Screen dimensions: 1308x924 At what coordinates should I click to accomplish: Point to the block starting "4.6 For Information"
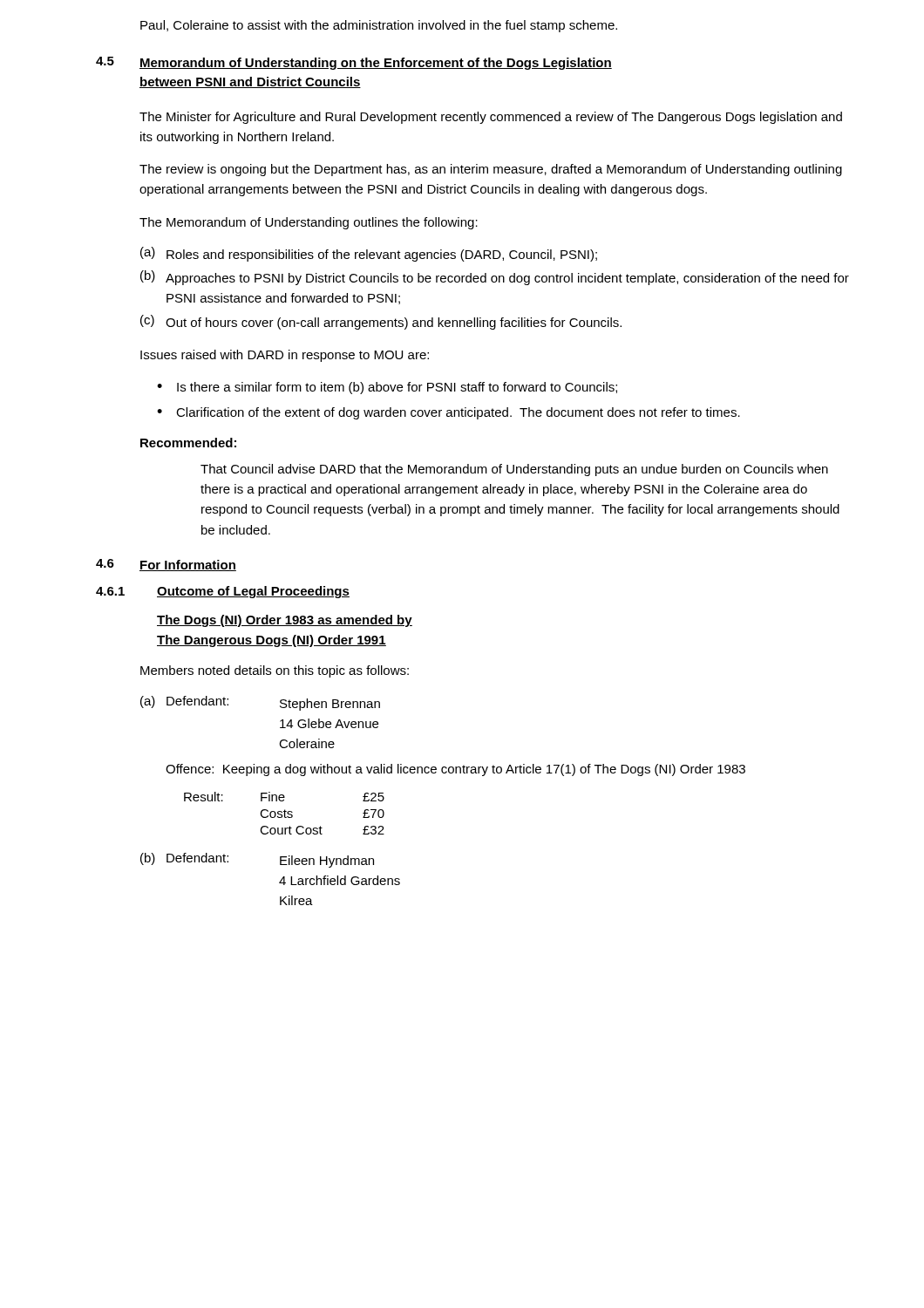(x=166, y=565)
